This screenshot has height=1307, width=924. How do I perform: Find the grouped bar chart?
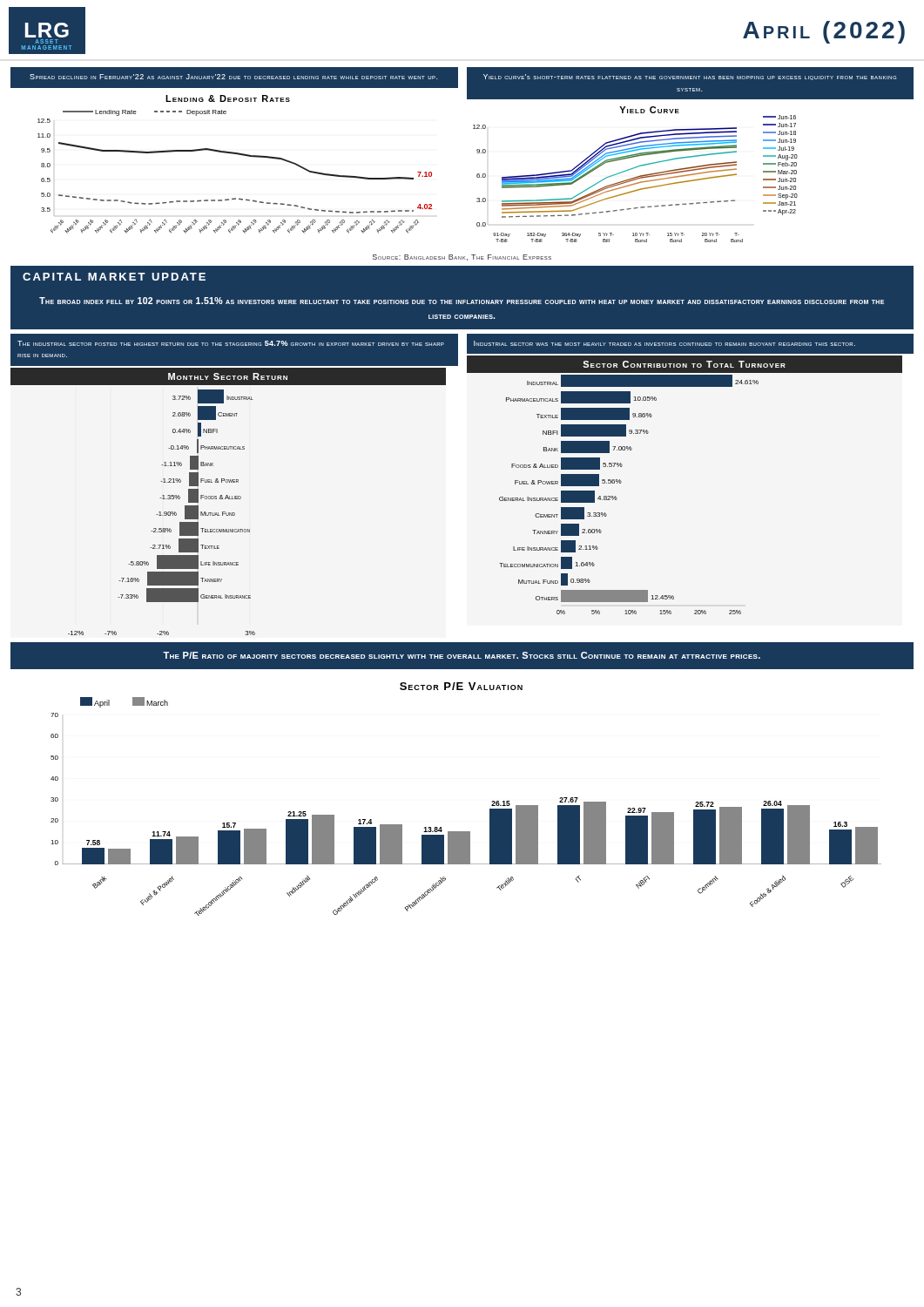[x=462, y=799]
